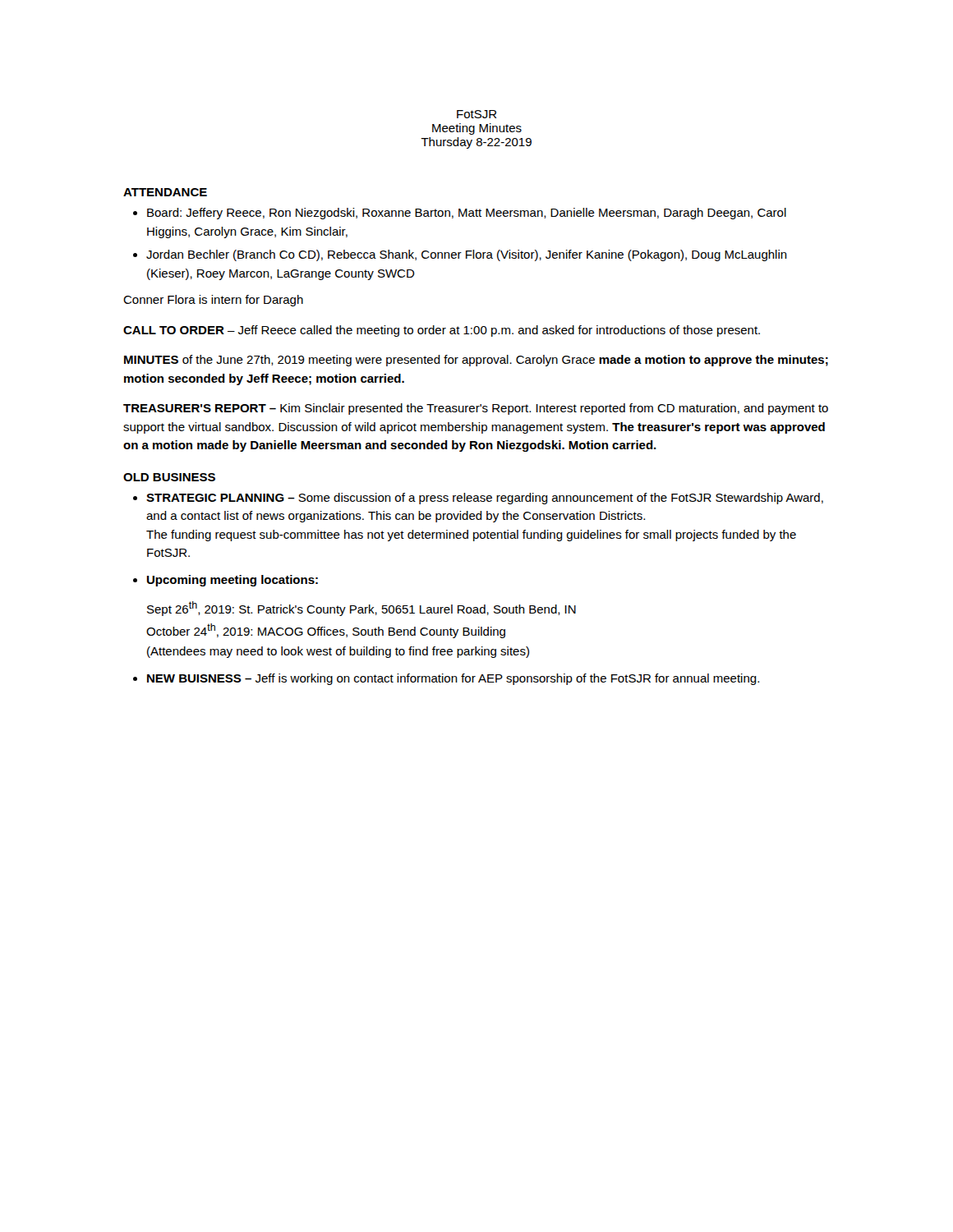Locate the text block that reads "TREASURER'S REPORT – Kim Sinclair"
Viewport: 953px width, 1232px height.
[476, 426]
